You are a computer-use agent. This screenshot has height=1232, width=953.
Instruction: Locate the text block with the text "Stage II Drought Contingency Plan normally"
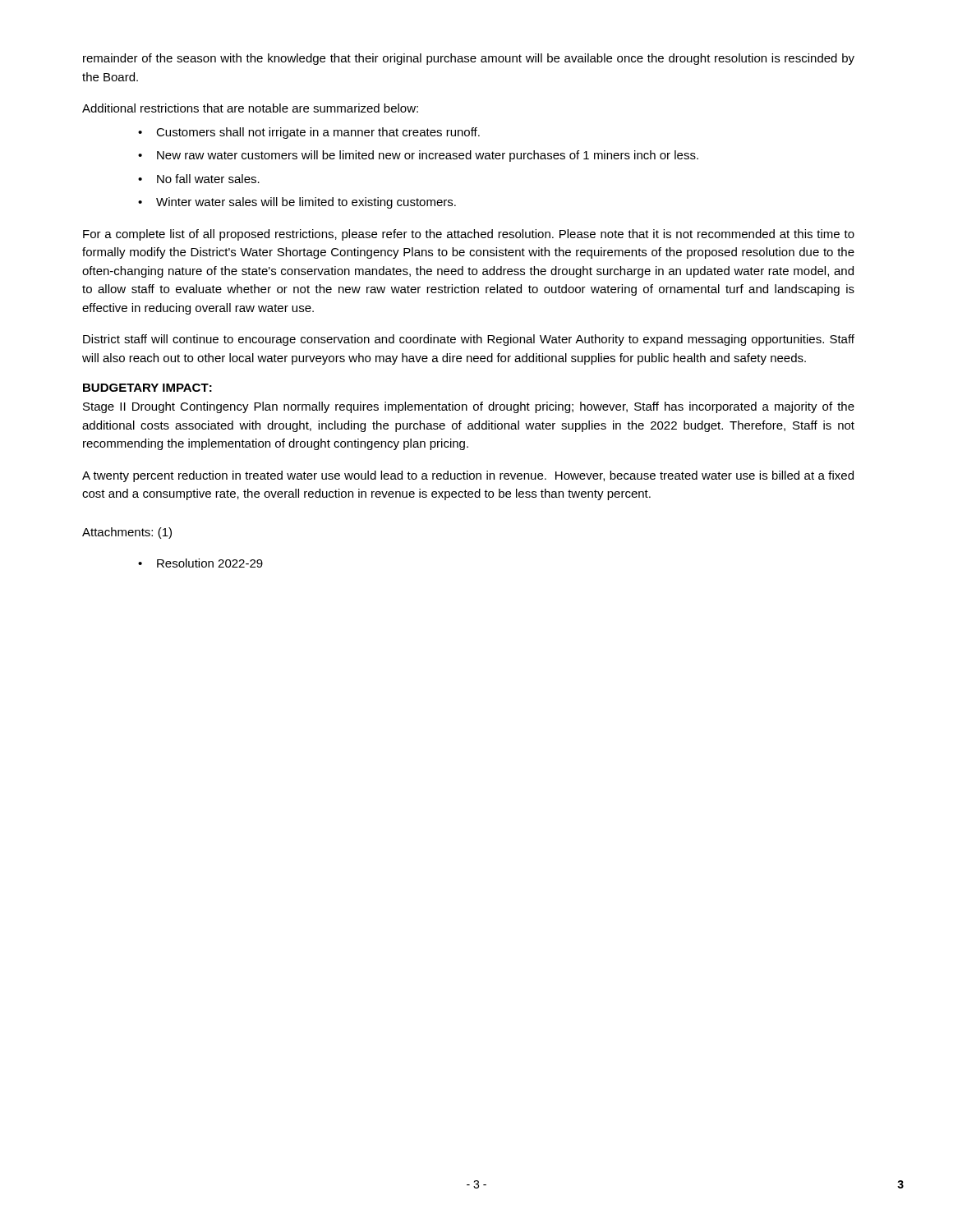[468, 425]
